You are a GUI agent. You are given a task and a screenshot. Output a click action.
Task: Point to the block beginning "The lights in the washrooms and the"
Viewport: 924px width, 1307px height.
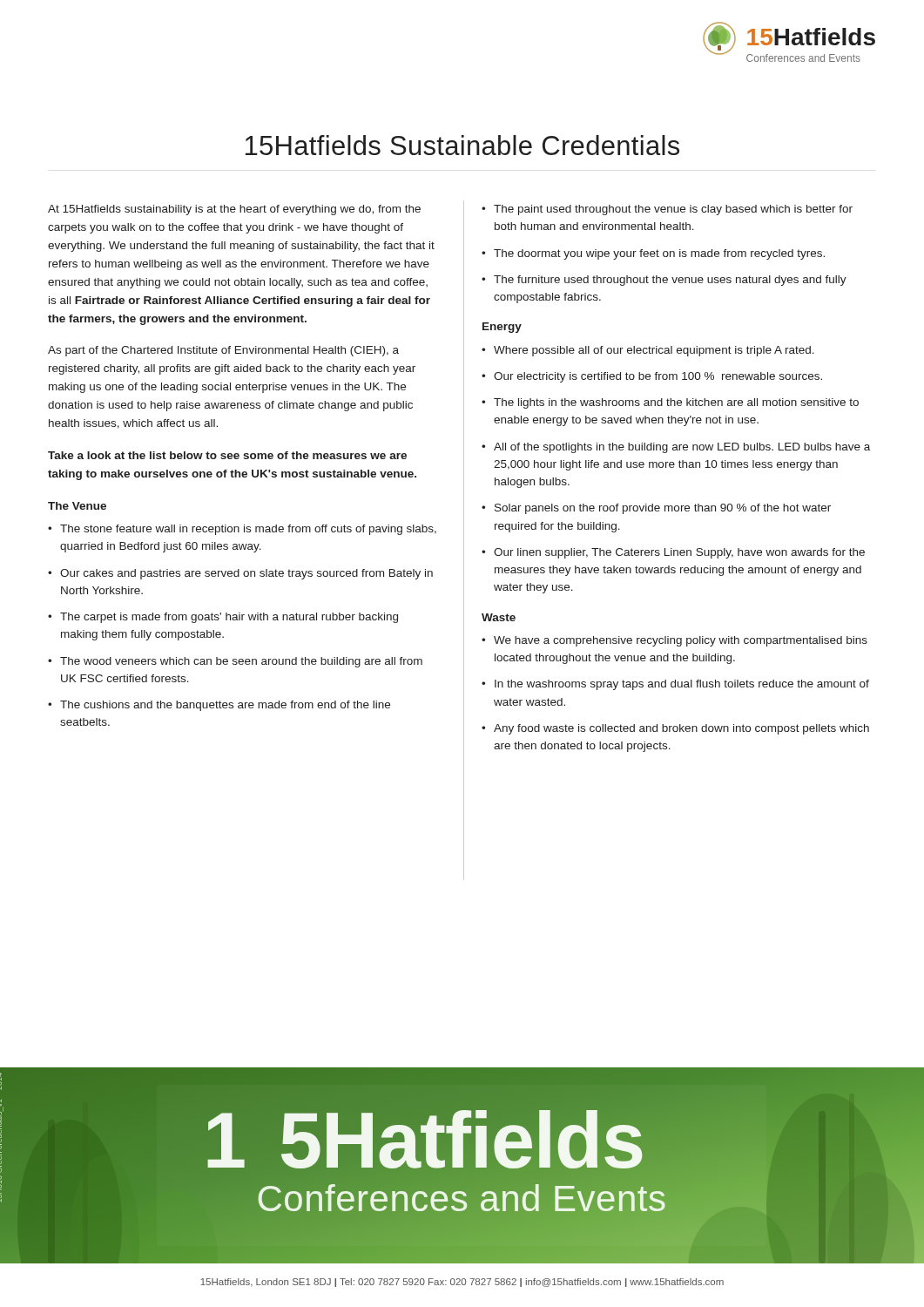(676, 411)
